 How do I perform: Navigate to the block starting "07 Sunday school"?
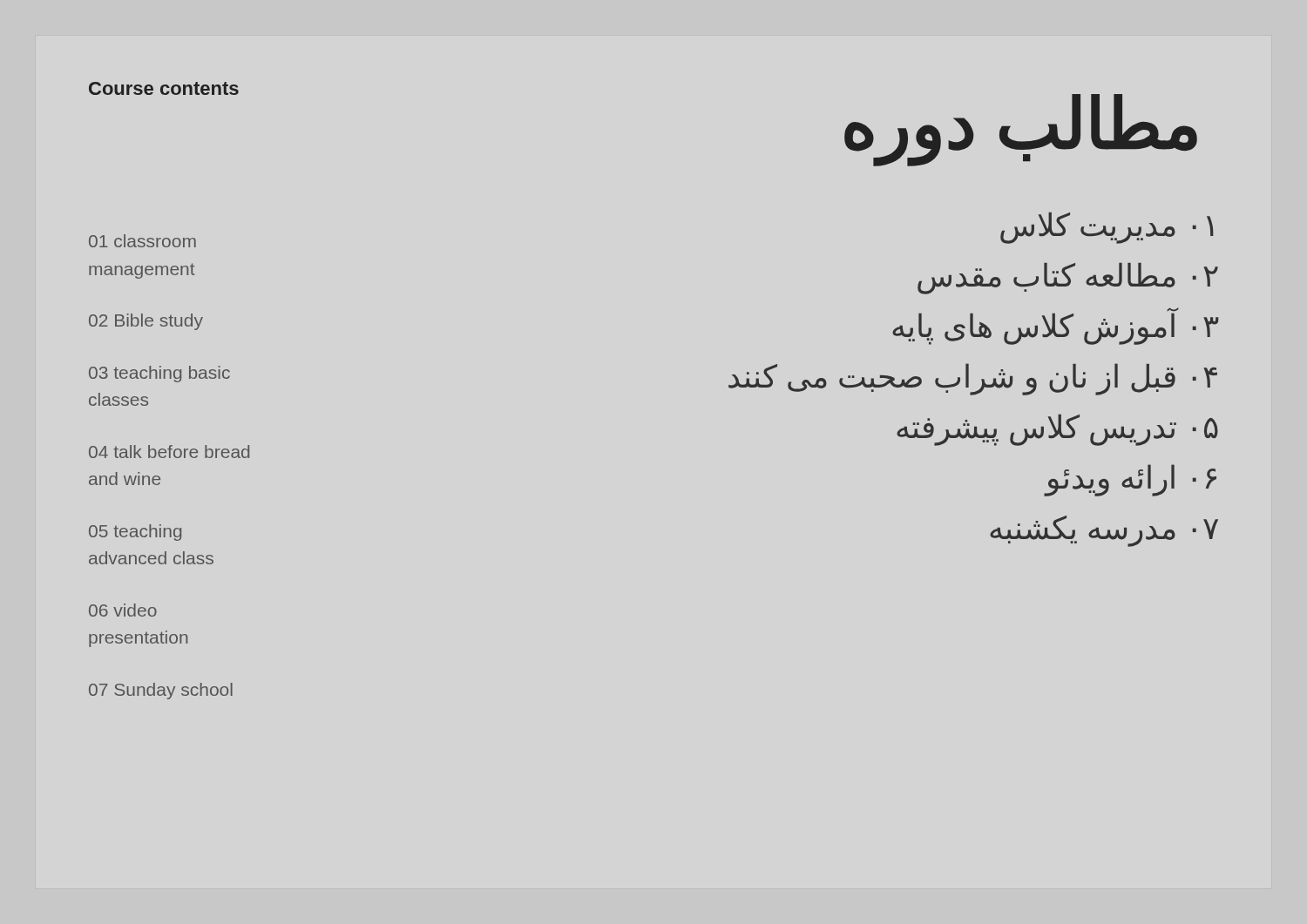click(161, 689)
